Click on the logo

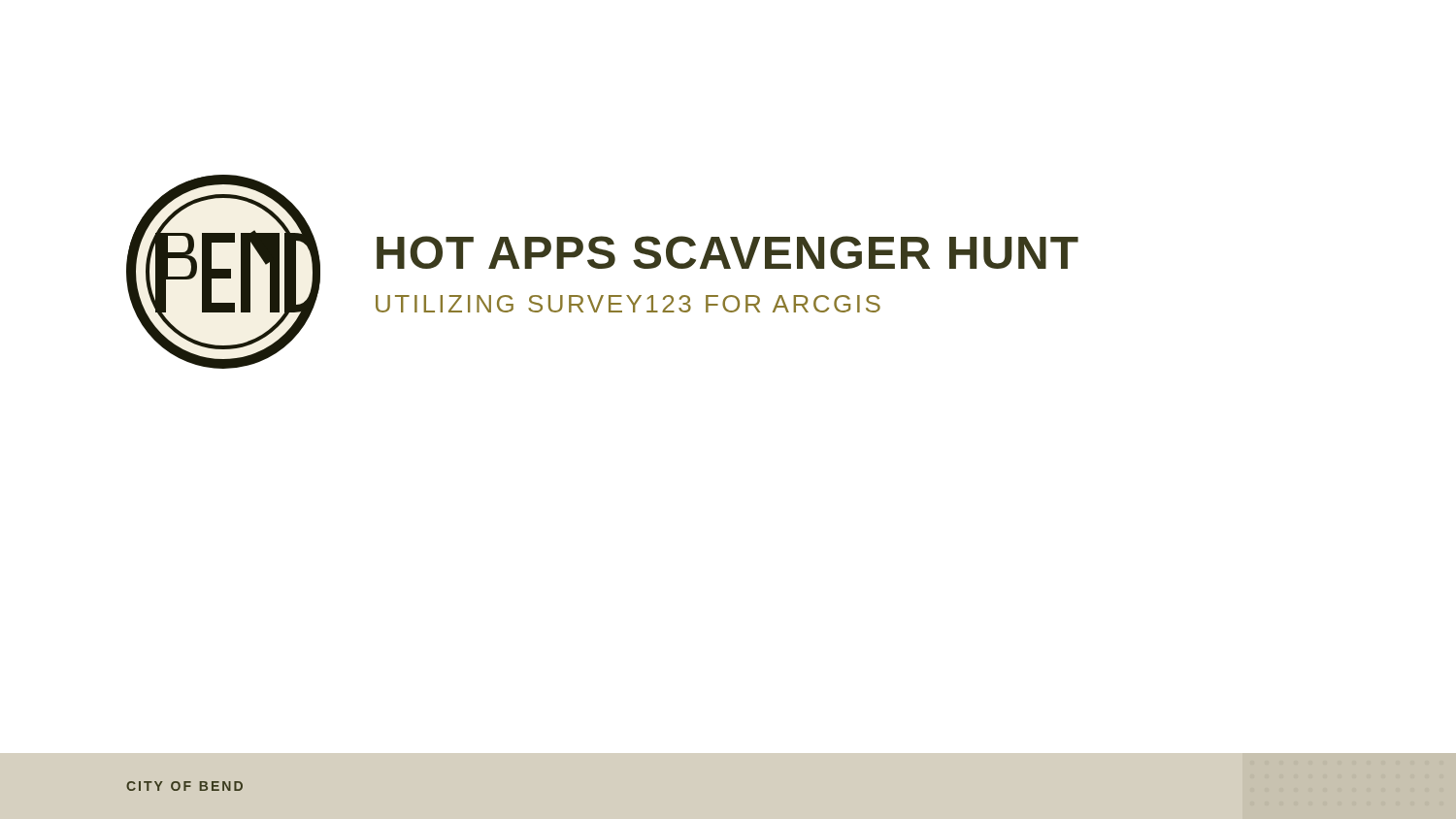point(223,274)
